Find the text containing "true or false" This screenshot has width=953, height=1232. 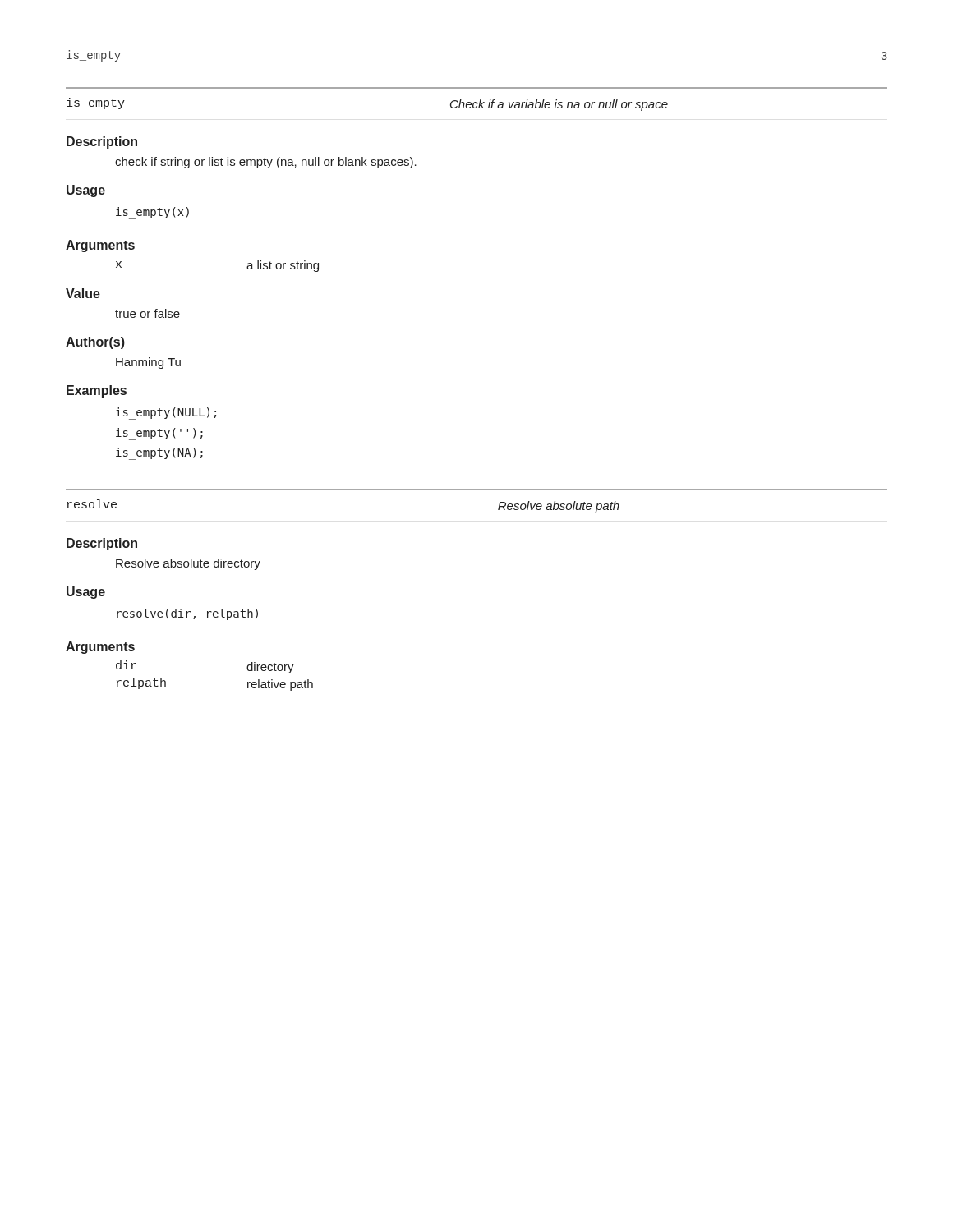148,313
